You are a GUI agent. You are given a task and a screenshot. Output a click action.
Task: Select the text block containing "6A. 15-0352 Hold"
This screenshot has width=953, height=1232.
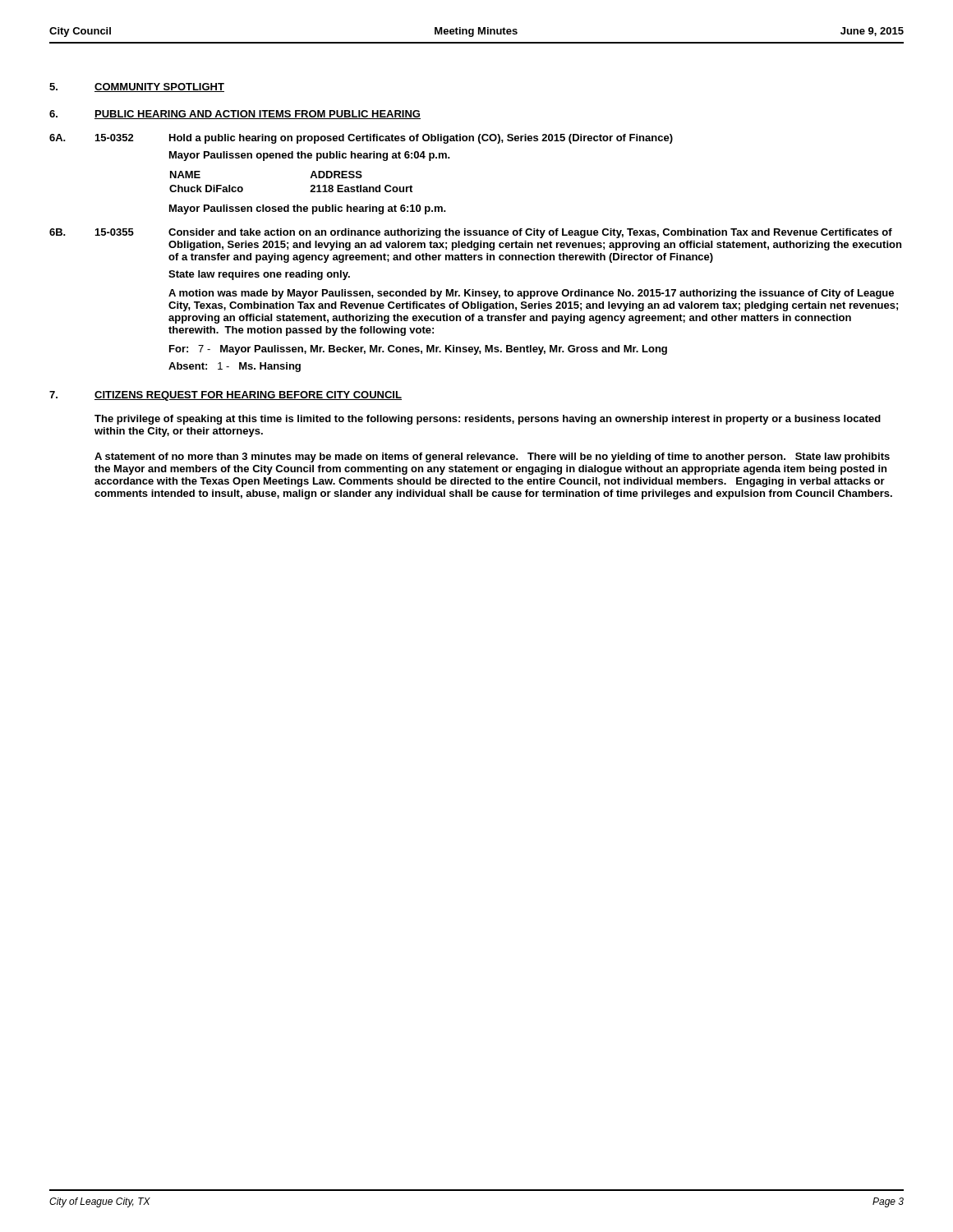coord(476,138)
